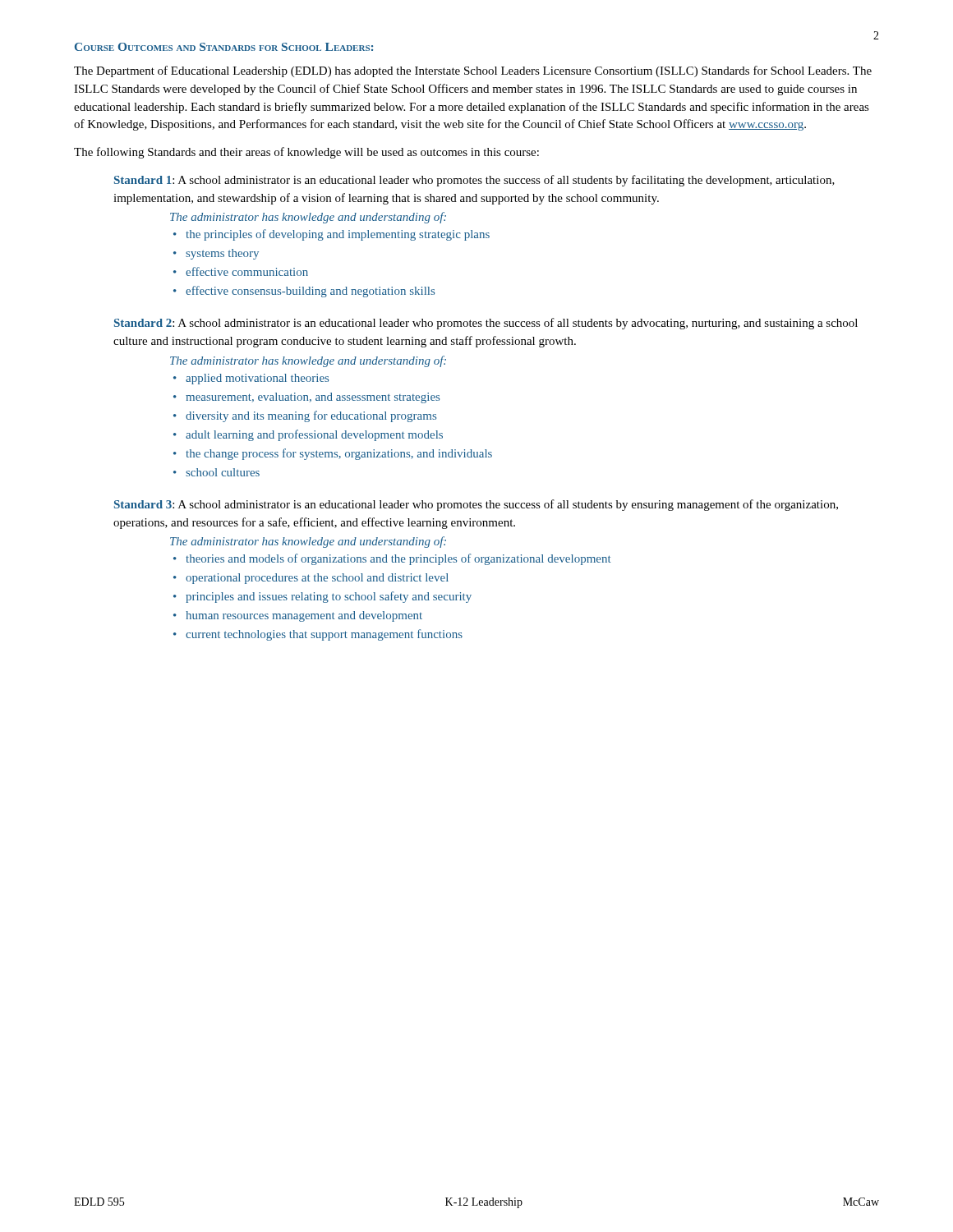Click where it says "systems theory"
This screenshot has height=1232, width=953.
click(x=222, y=253)
